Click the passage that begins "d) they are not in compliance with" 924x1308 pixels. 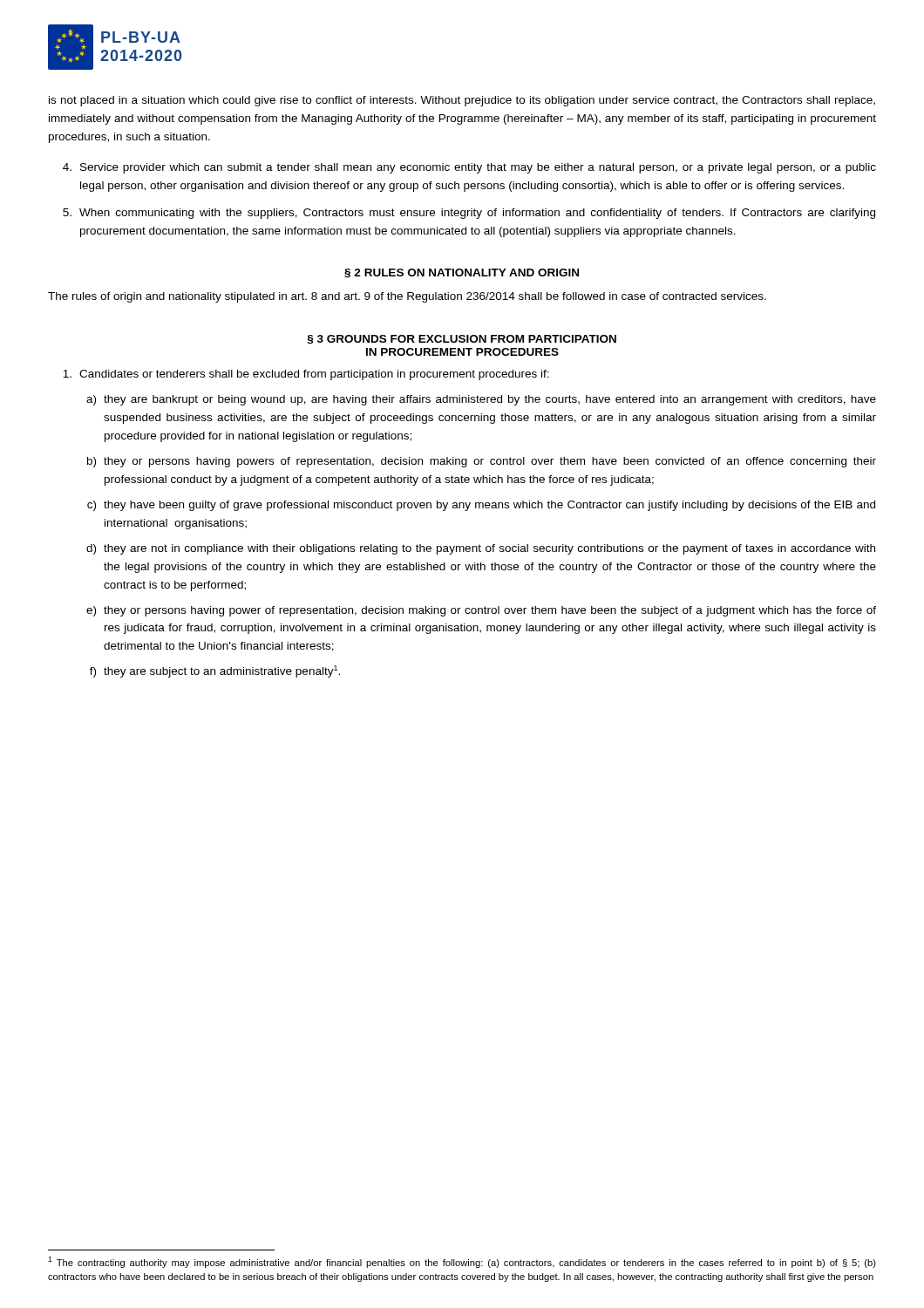(474, 567)
